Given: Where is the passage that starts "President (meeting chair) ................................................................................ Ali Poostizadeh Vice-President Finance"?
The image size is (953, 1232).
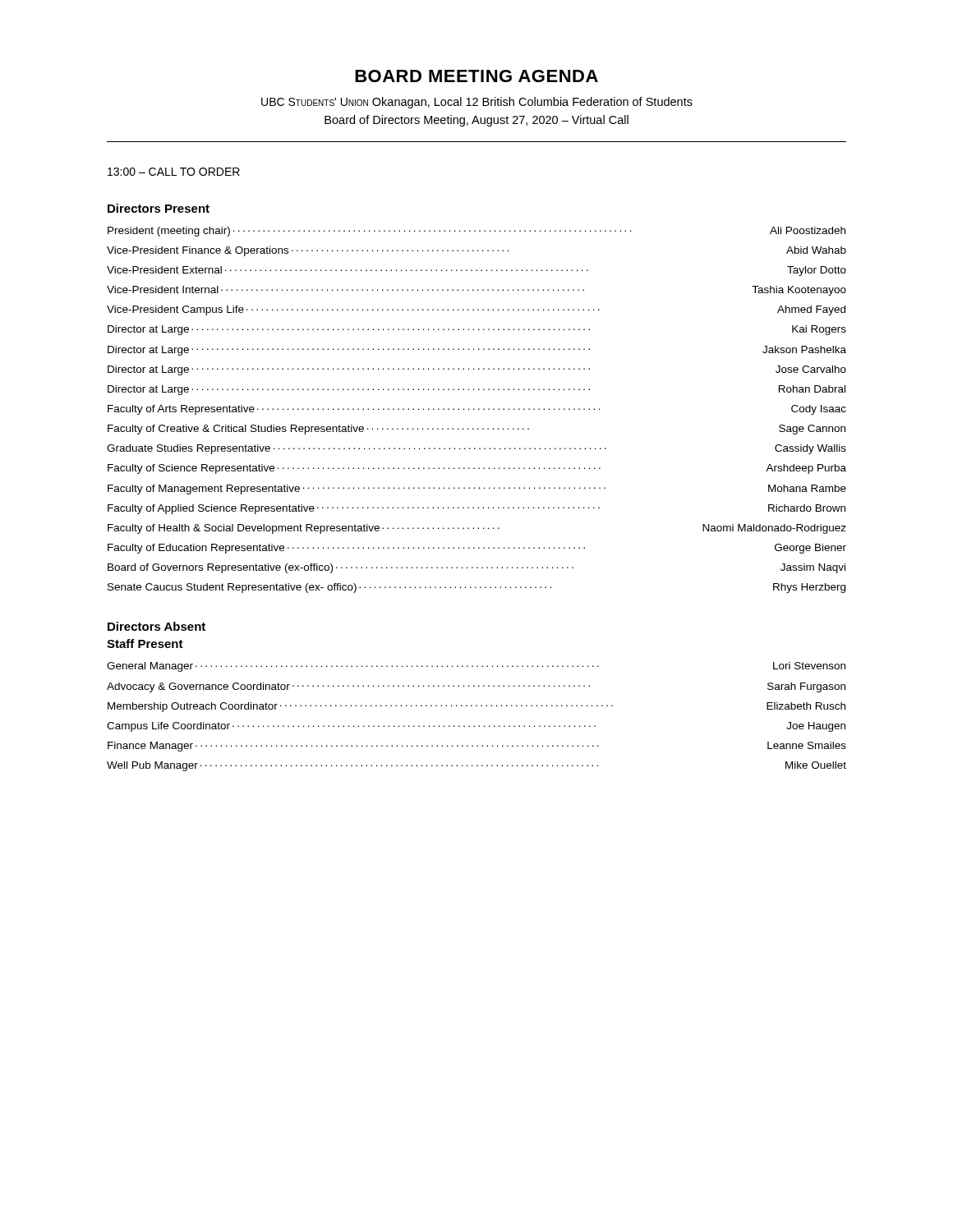Looking at the screenshot, I should tap(476, 408).
